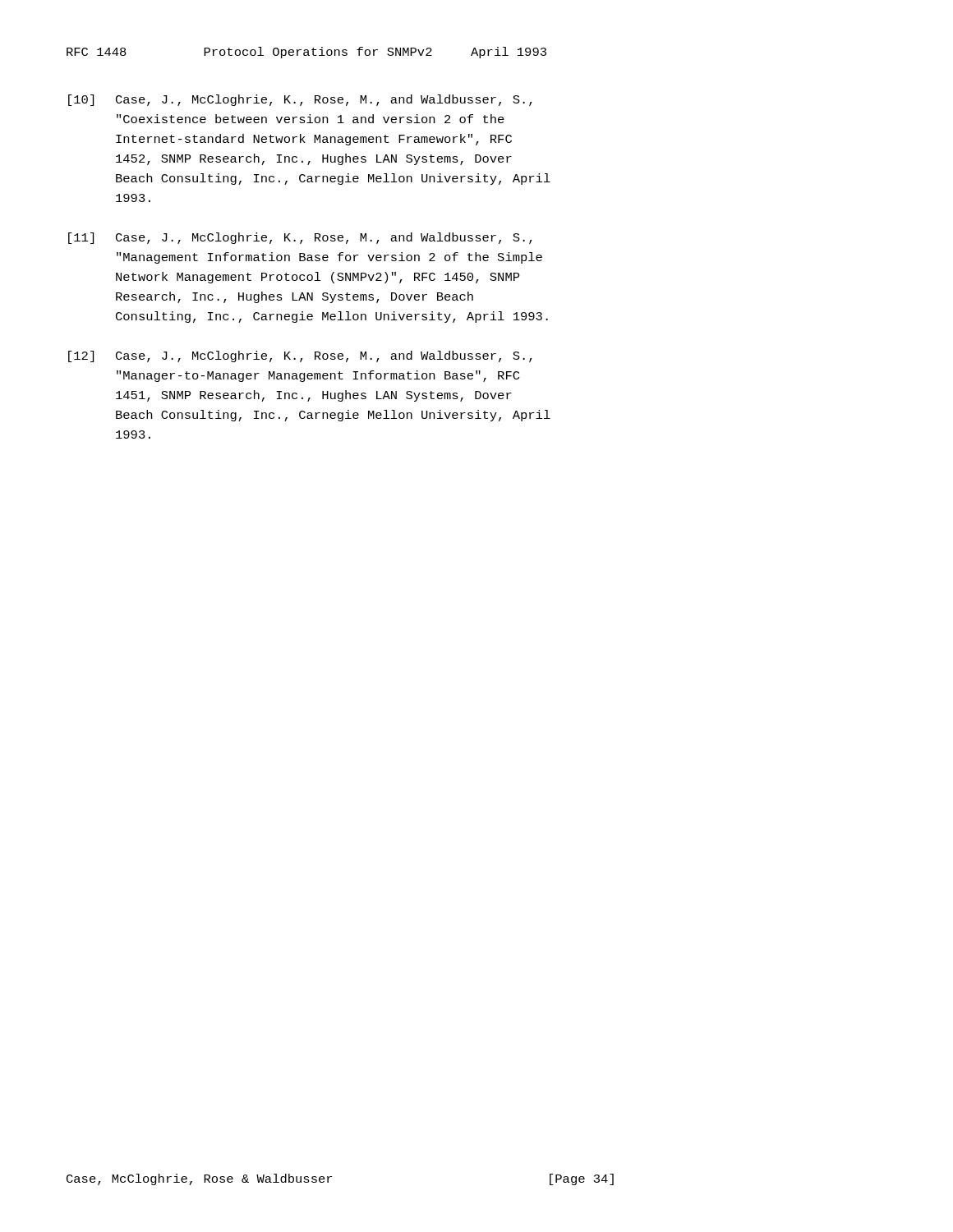Navigate to the region starting "[12] Case, J., McCloghrie, K.,"
This screenshot has width=953, height=1232.
coord(476,396)
